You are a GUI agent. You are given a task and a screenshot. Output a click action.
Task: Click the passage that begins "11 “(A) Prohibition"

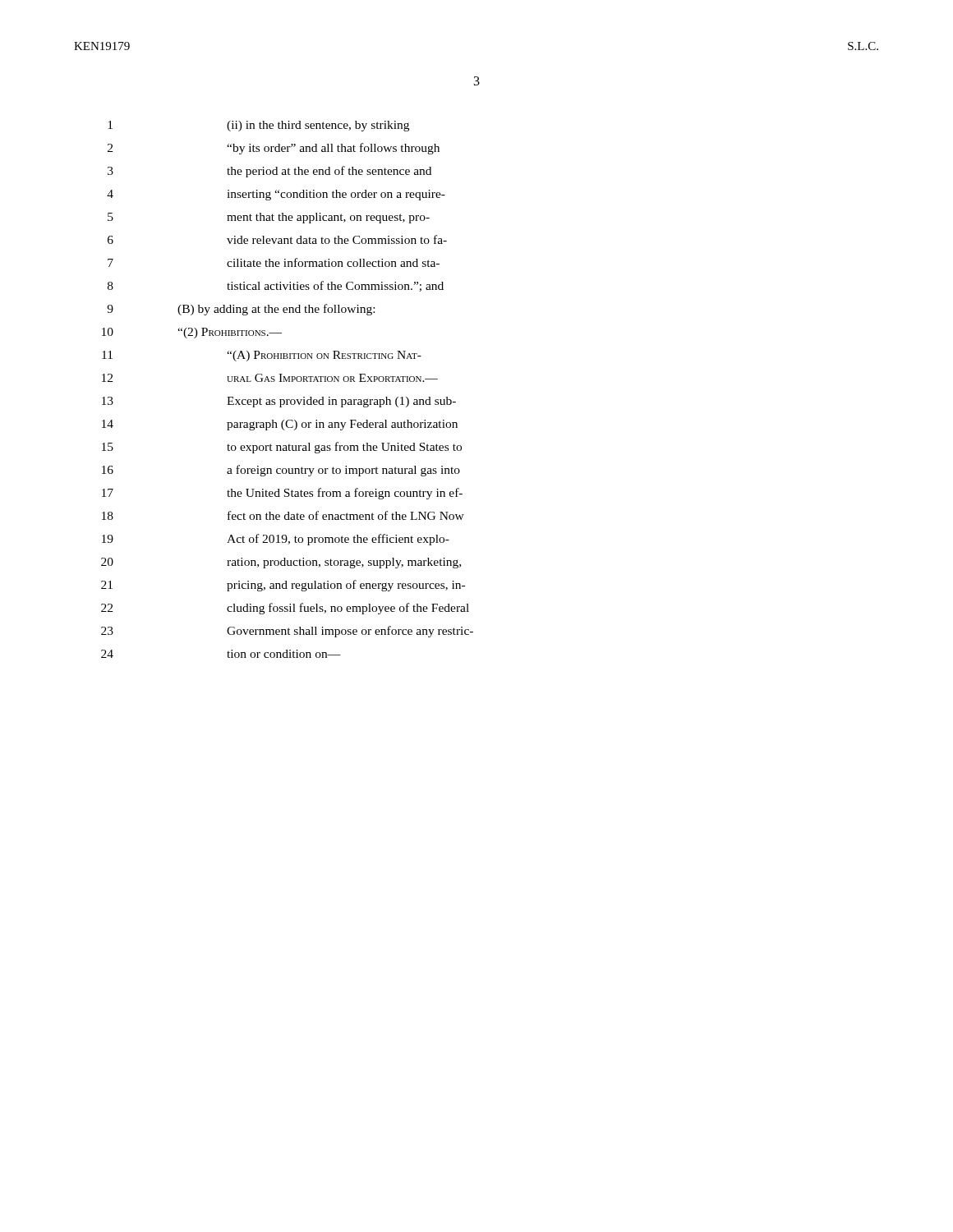click(x=262, y=356)
